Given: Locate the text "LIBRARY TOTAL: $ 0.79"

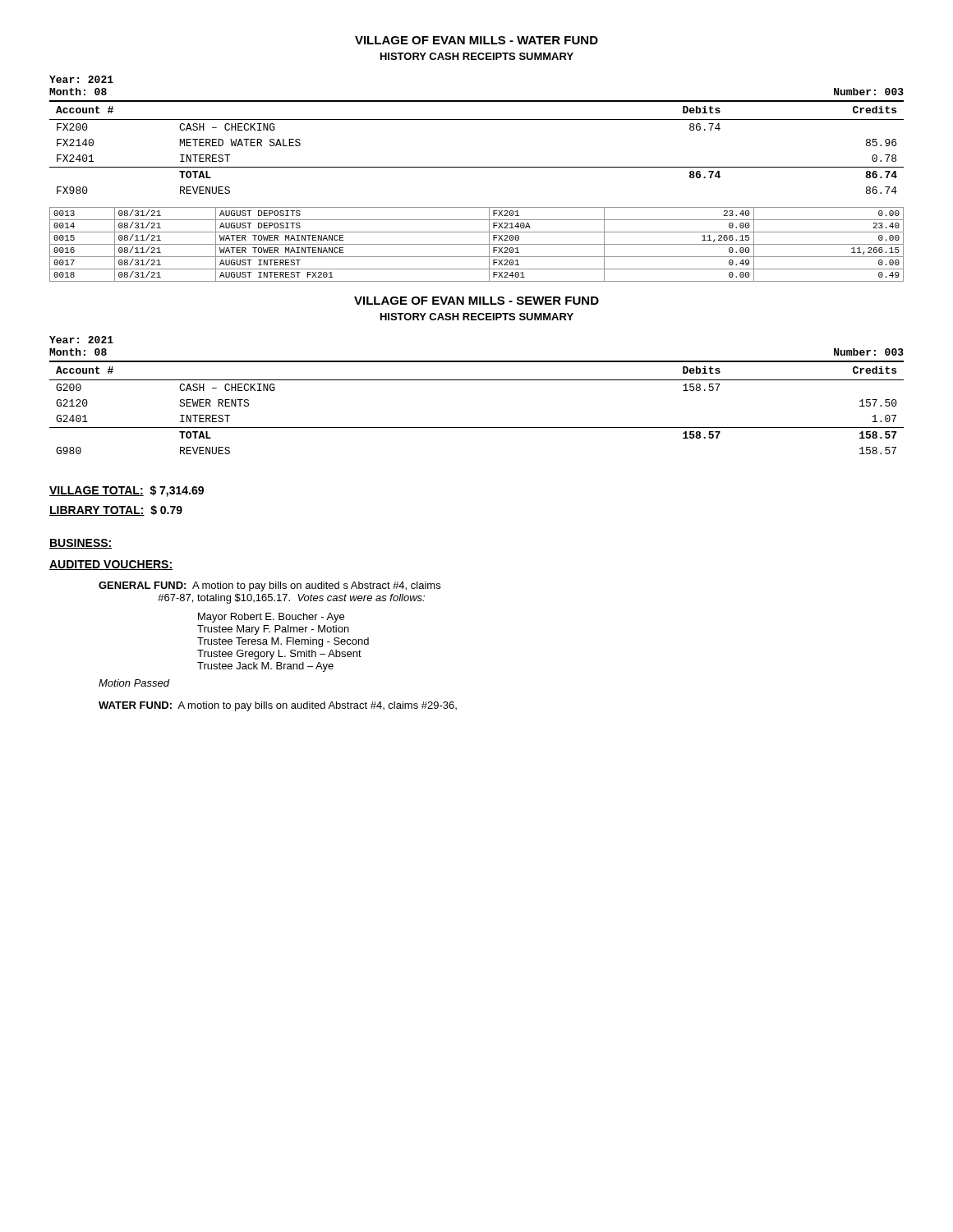Looking at the screenshot, I should point(116,510).
